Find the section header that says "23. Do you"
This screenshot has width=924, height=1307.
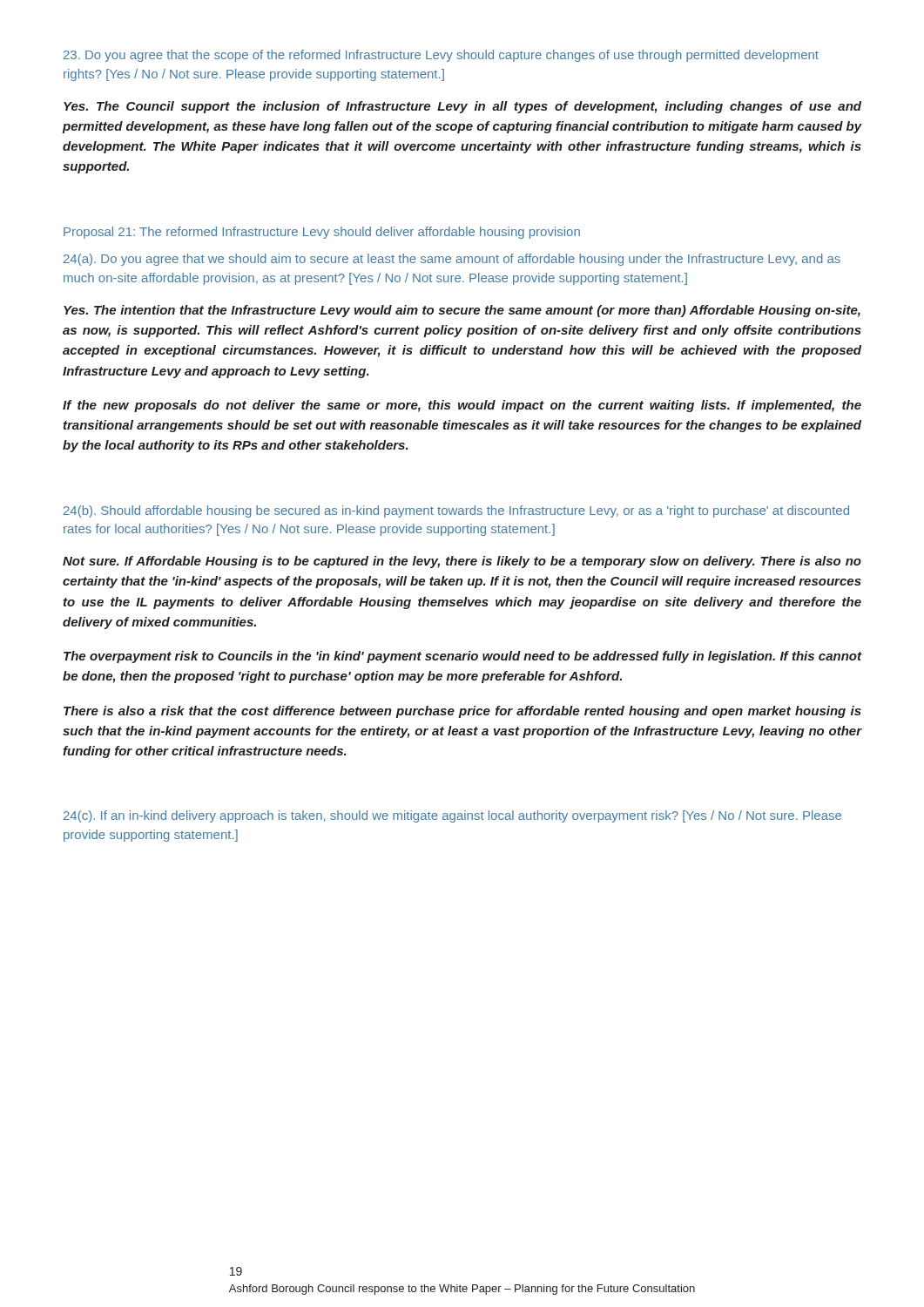(x=462, y=64)
